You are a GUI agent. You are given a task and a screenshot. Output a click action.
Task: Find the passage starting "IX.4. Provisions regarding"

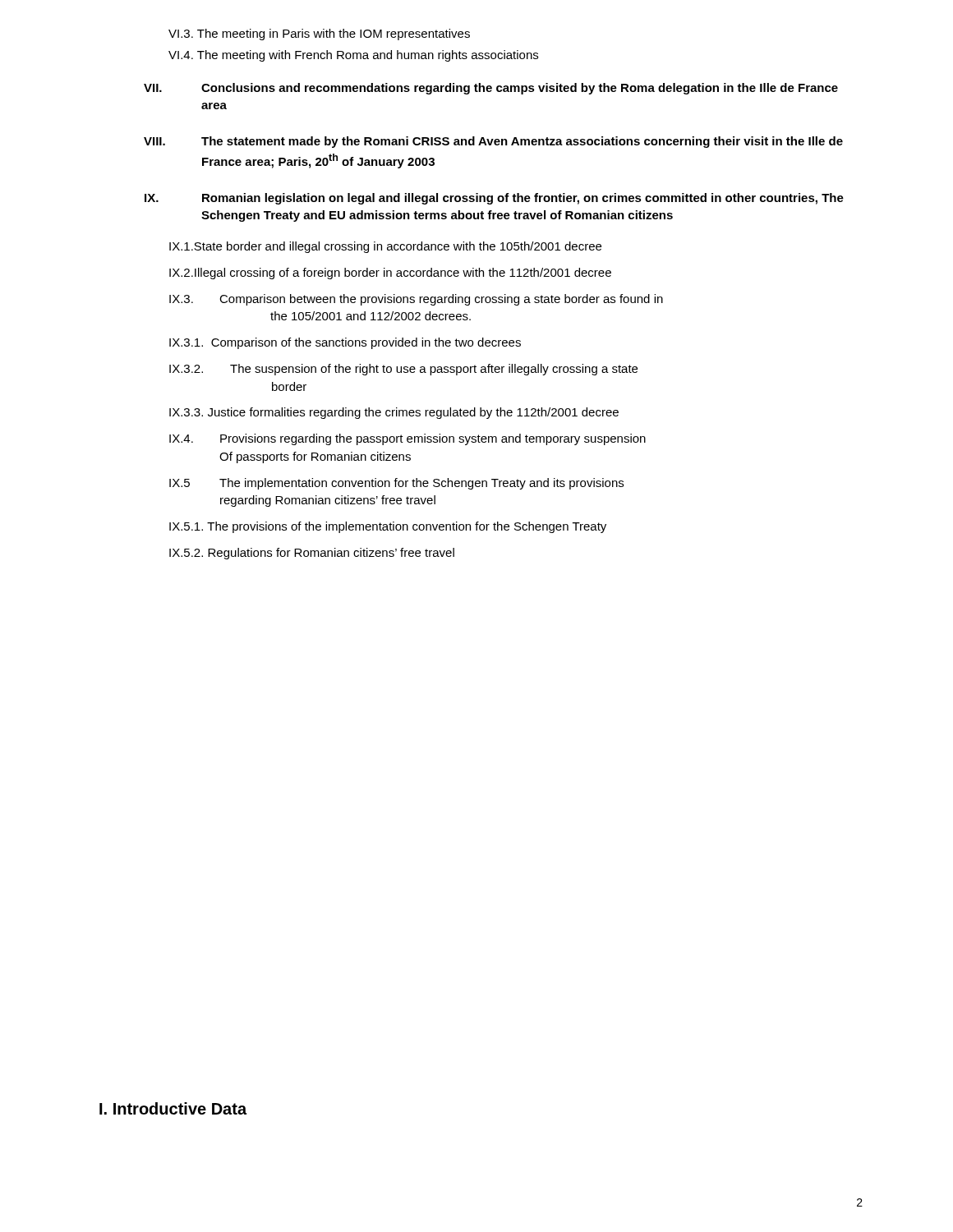407,447
